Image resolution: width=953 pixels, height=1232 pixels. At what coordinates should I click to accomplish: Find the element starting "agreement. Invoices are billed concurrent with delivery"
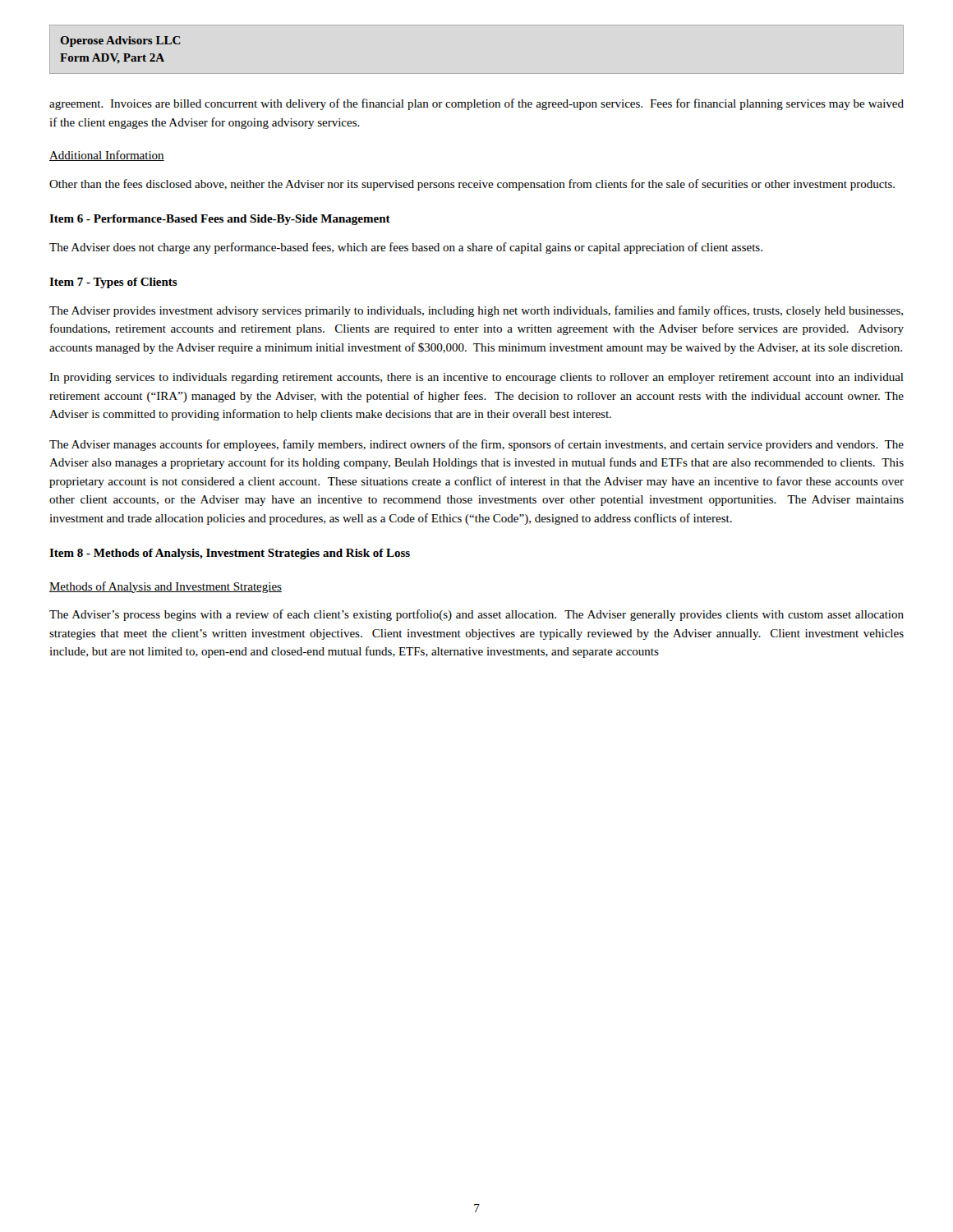476,113
